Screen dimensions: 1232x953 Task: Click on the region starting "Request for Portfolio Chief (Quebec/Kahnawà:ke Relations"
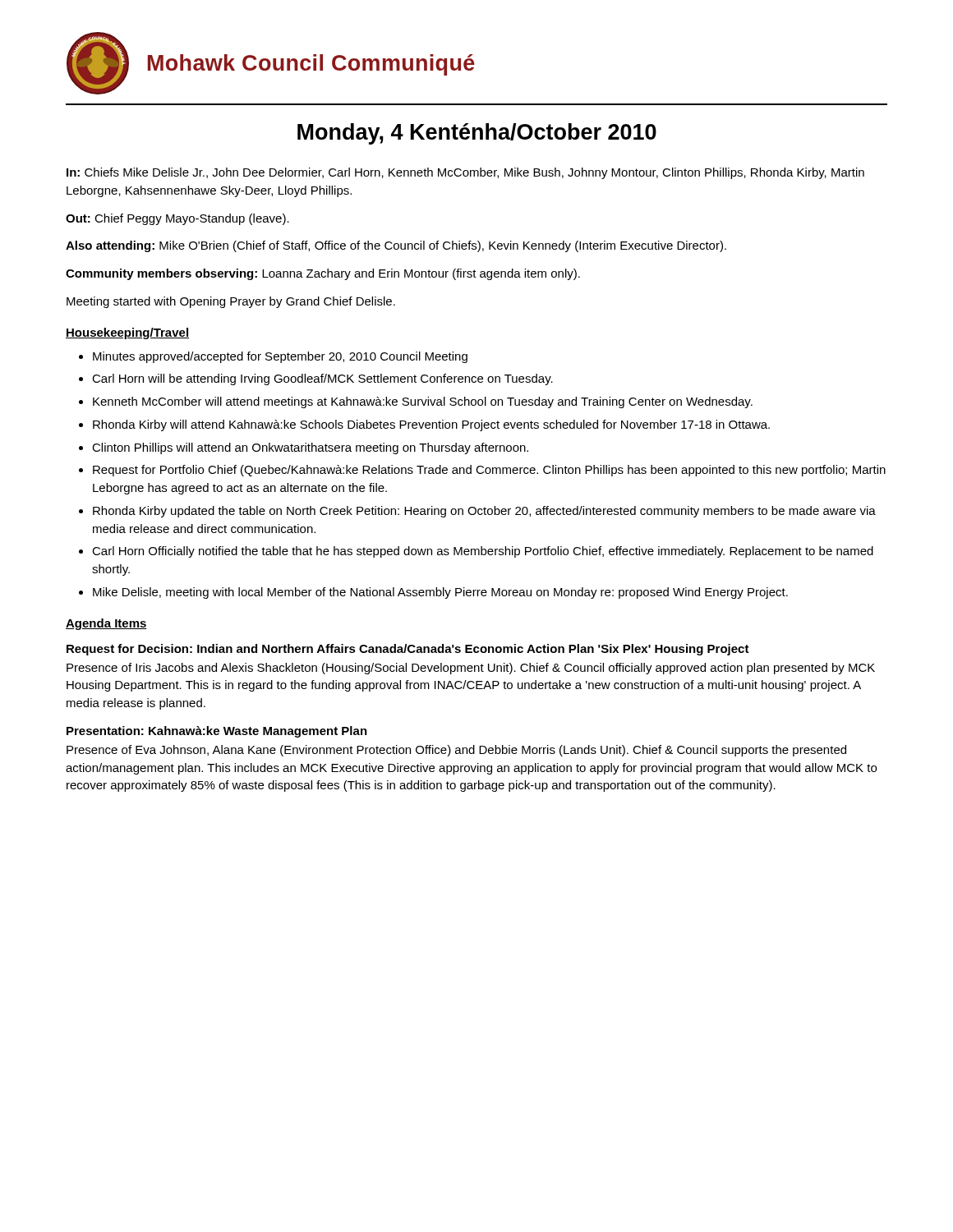coord(489,479)
